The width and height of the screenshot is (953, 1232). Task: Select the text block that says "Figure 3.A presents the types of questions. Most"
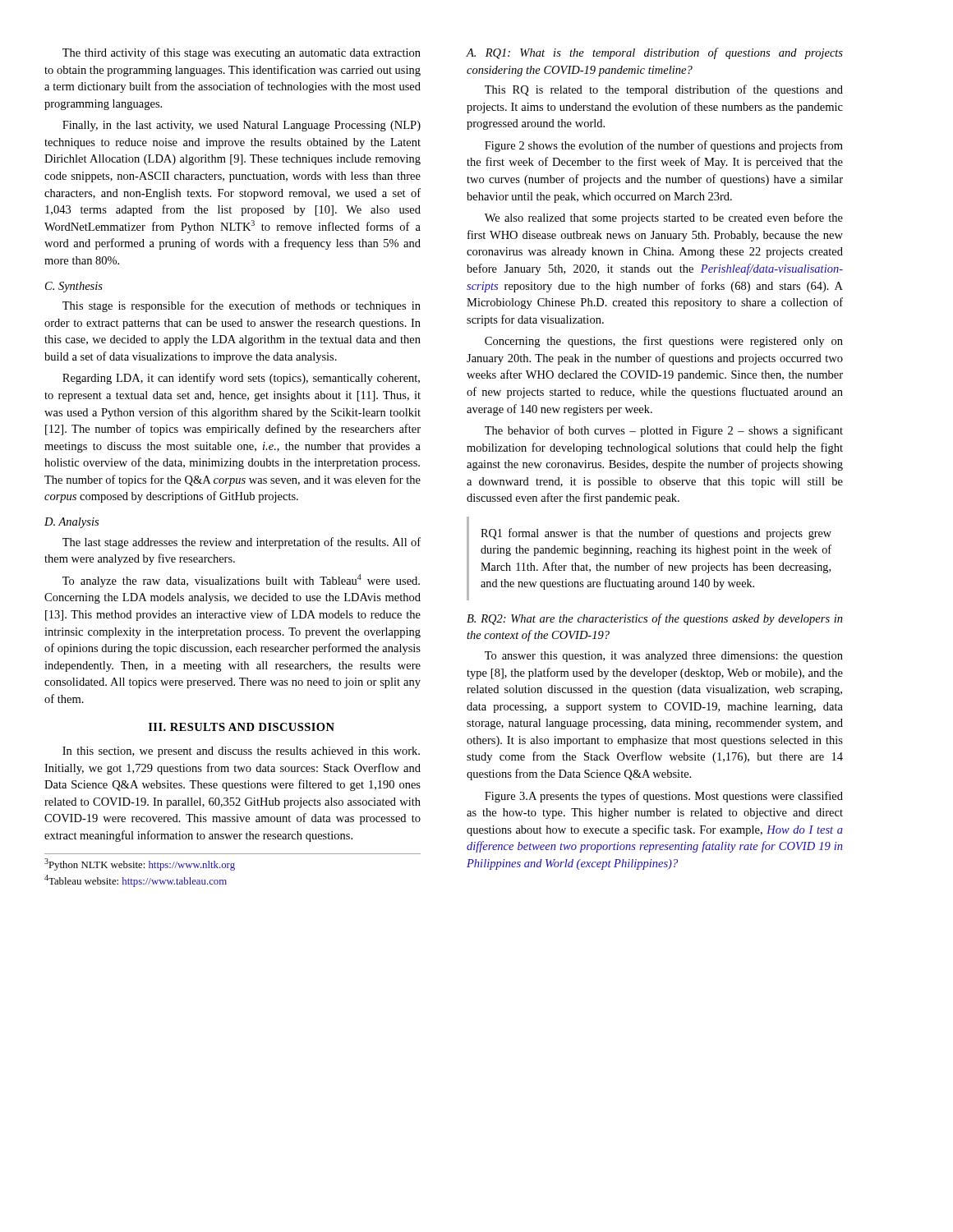(x=655, y=830)
